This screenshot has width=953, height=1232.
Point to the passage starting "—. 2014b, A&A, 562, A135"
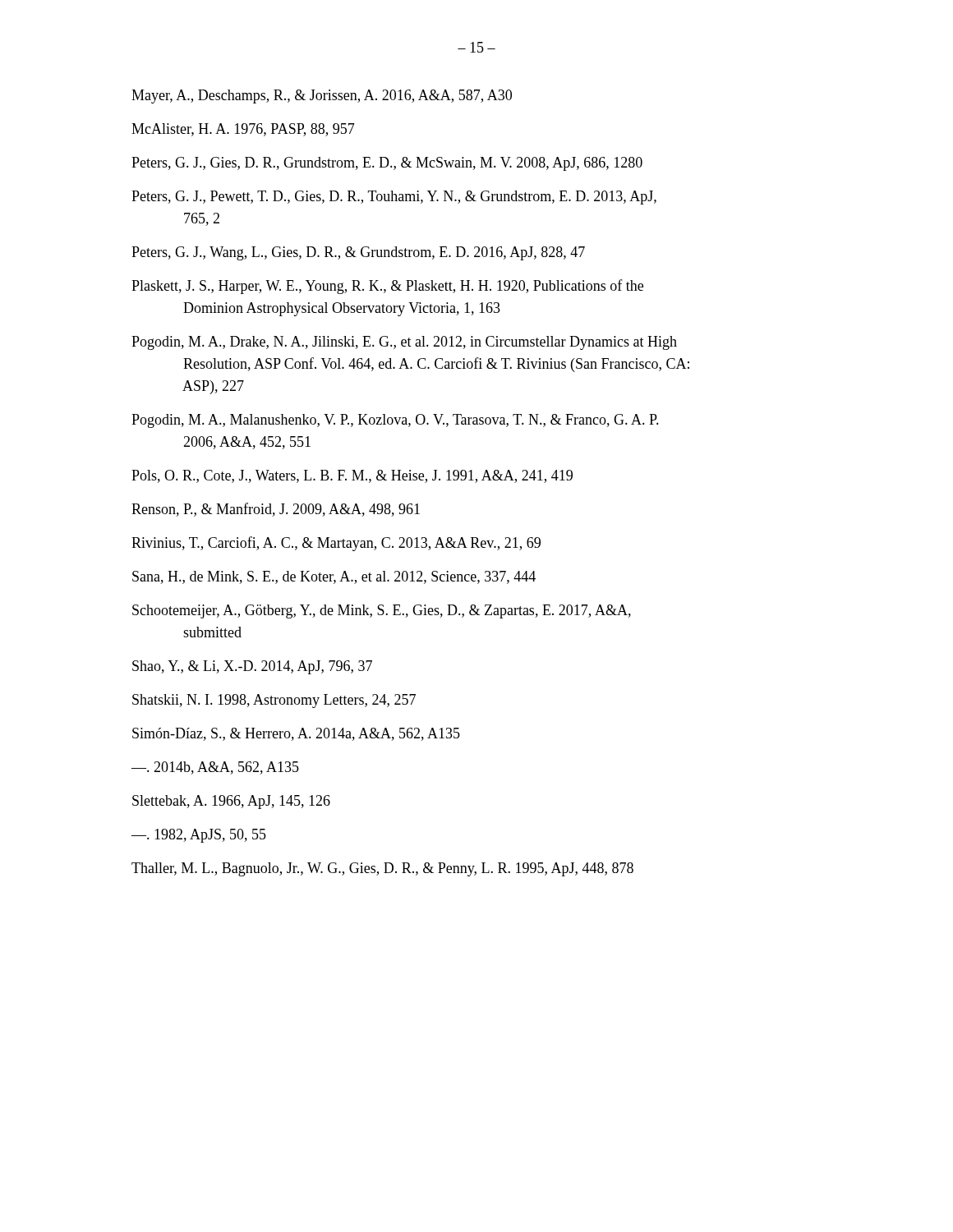click(215, 767)
